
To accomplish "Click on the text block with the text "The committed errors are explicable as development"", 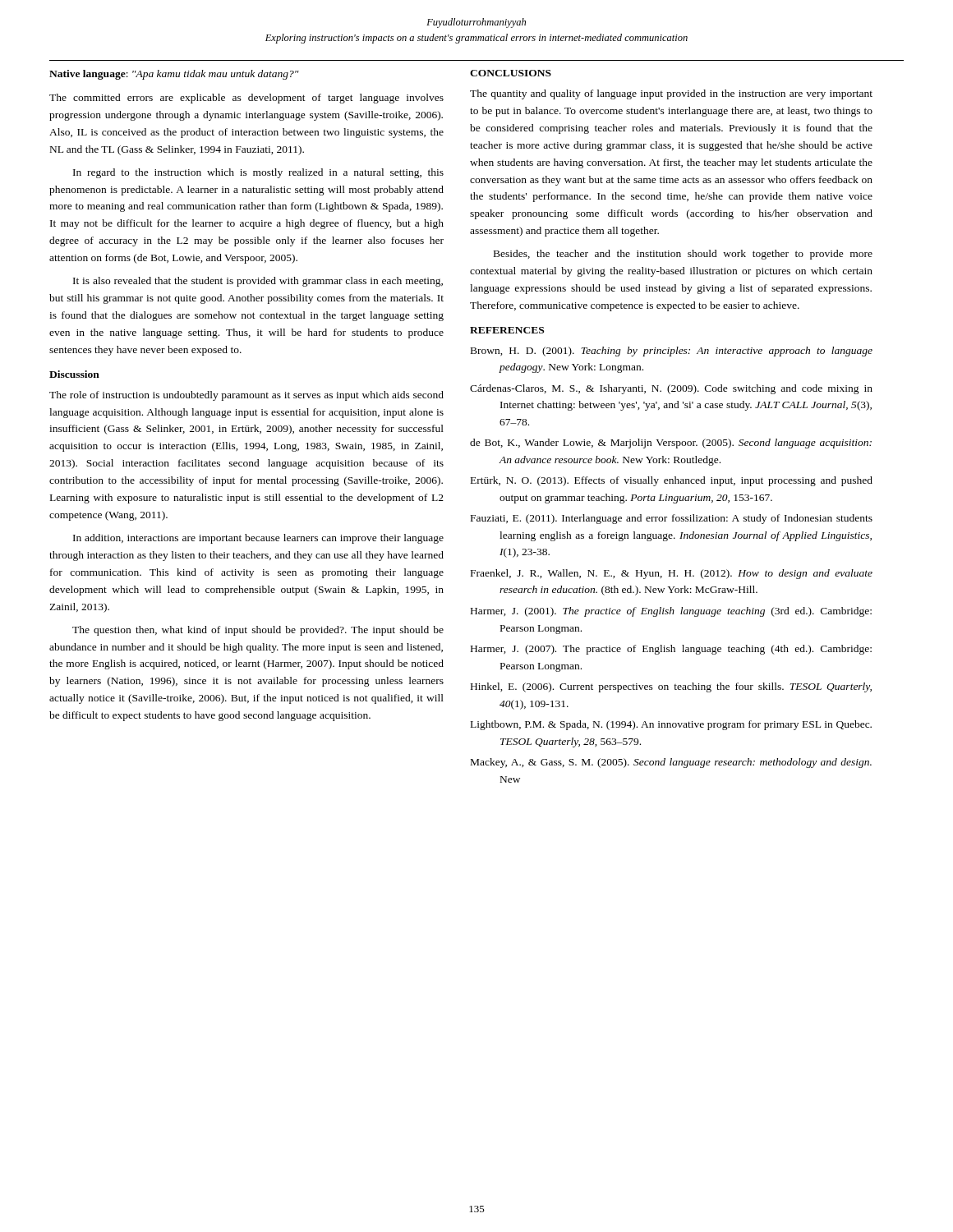I will pos(246,224).
